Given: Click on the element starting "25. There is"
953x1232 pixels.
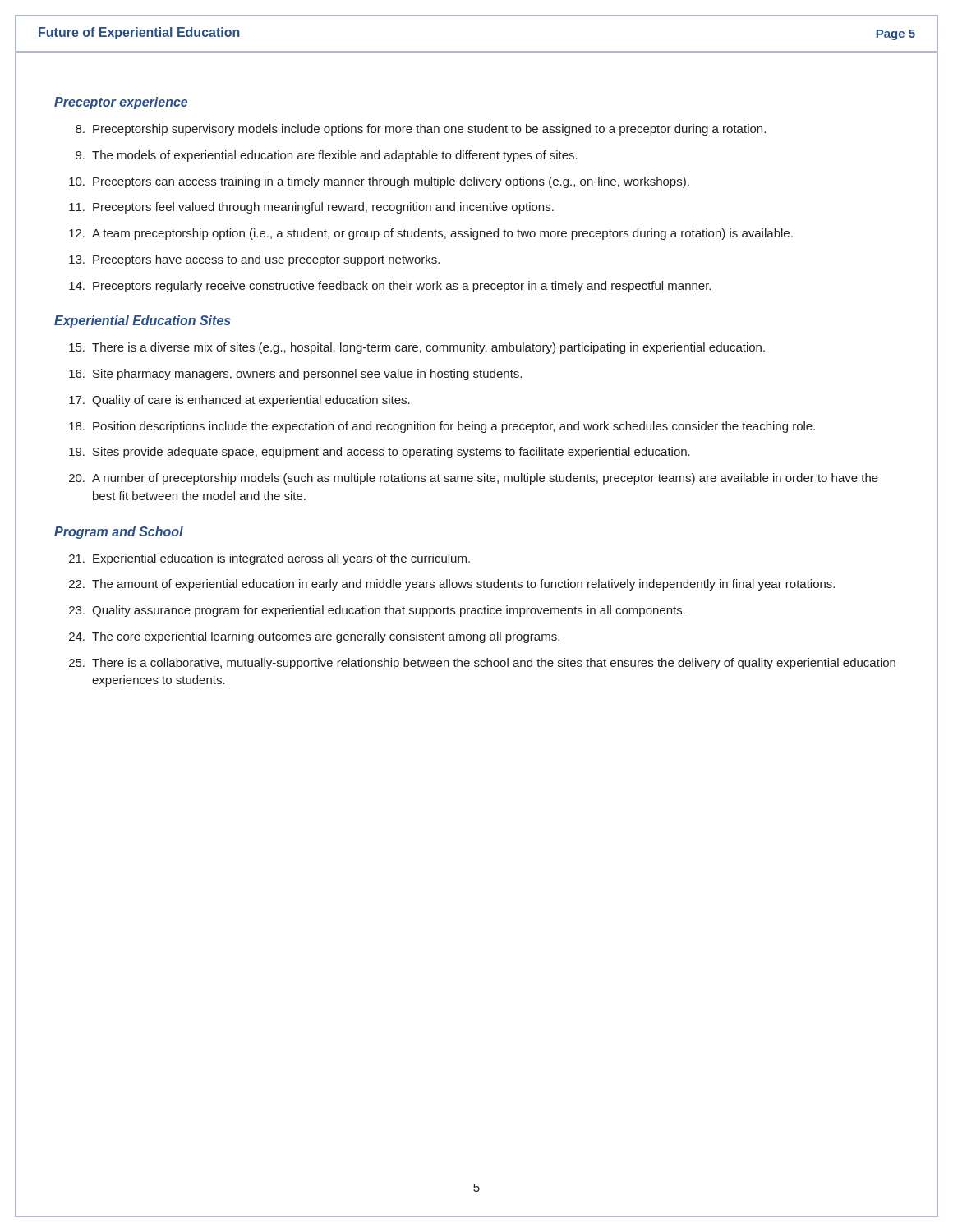Looking at the screenshot, I should coord(476,671).
